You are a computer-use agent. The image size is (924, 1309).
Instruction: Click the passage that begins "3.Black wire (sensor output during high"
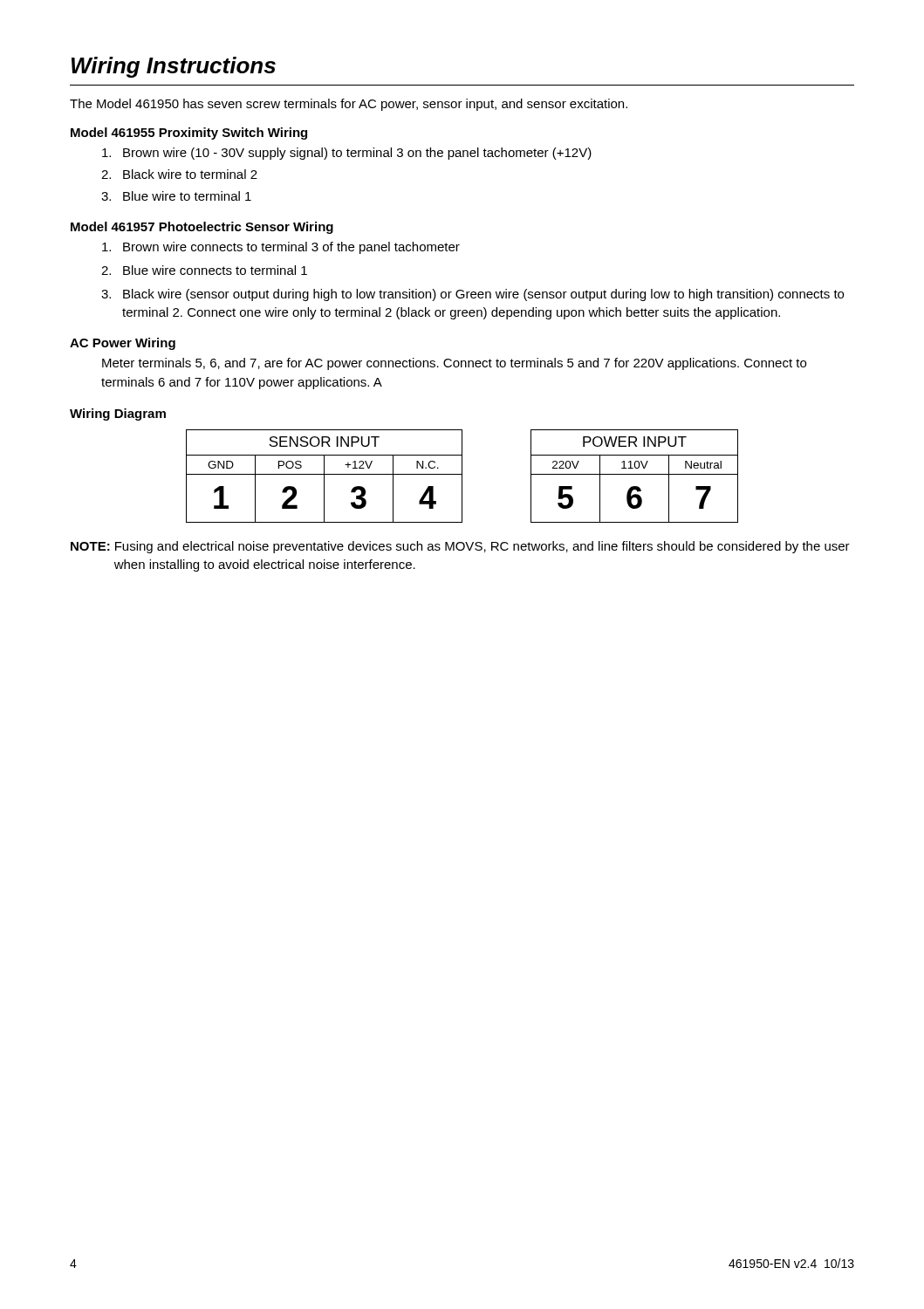478,303
